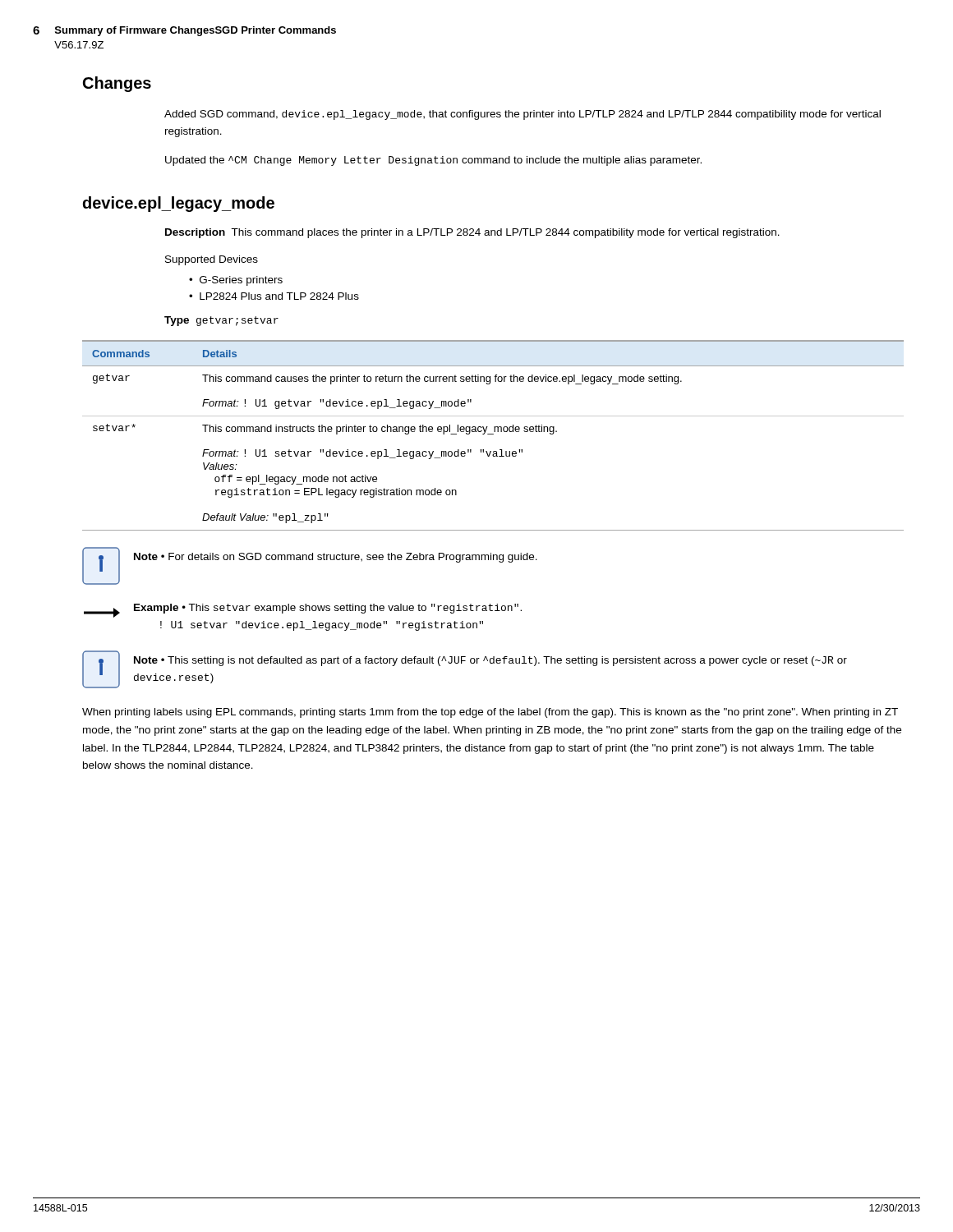The height and width of the screenshot is (1232, 953).
Task: Where is the passage that starts "i Note • This"?
Action: [x=493, y=669]
